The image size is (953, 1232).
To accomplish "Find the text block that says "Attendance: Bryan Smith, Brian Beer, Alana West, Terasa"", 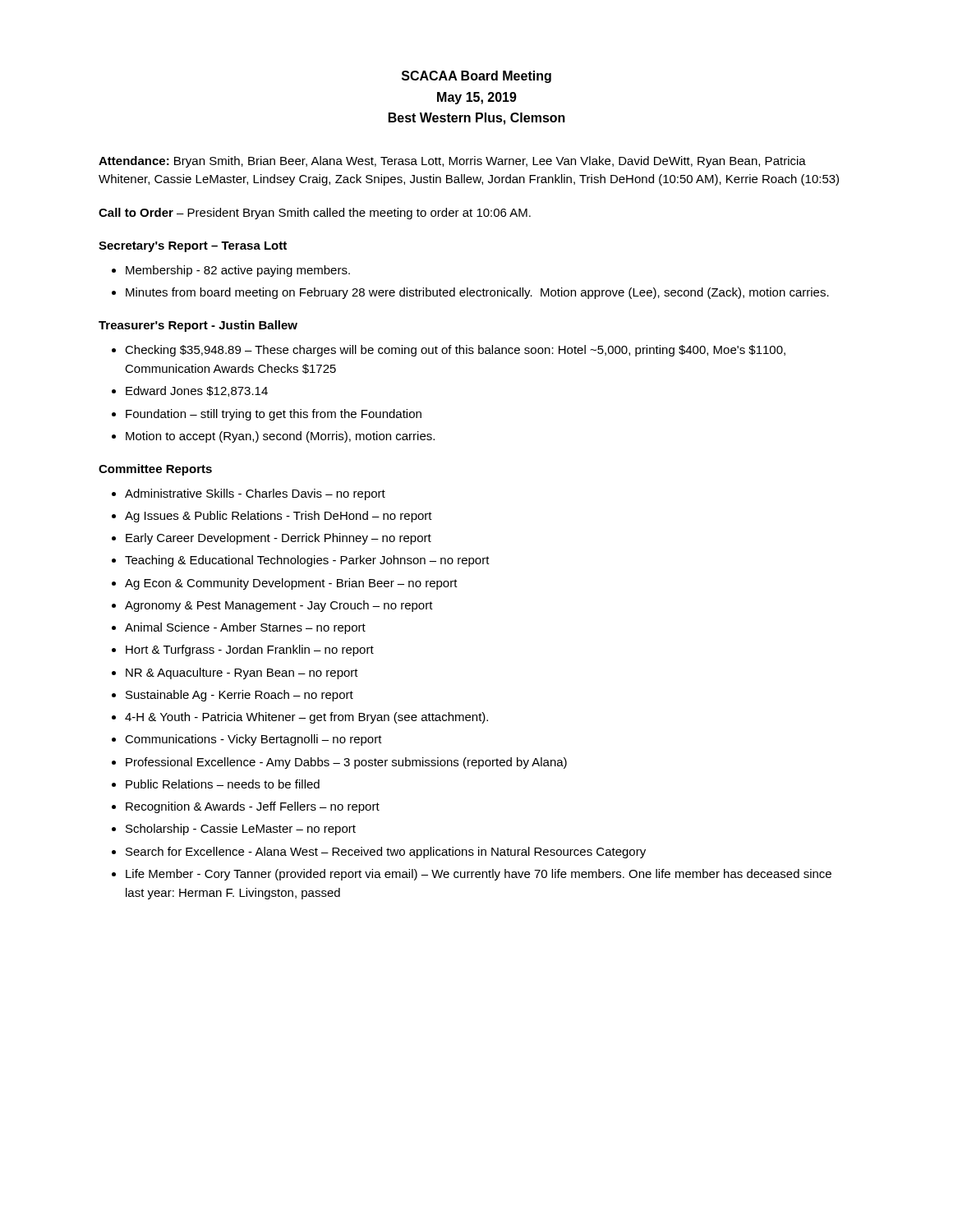I will [x=469, y=170].
